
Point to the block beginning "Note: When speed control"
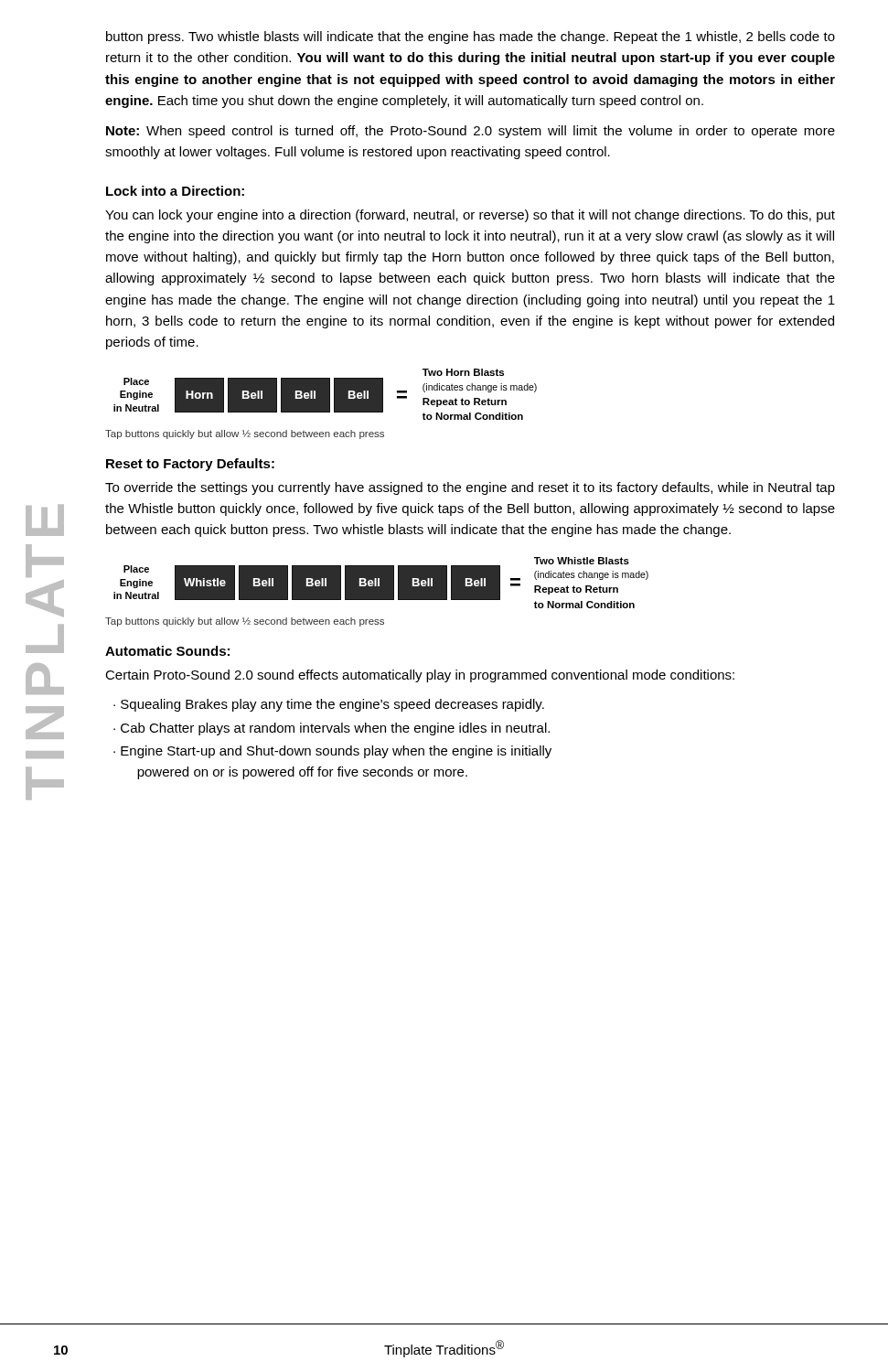(x=470, y=141)
